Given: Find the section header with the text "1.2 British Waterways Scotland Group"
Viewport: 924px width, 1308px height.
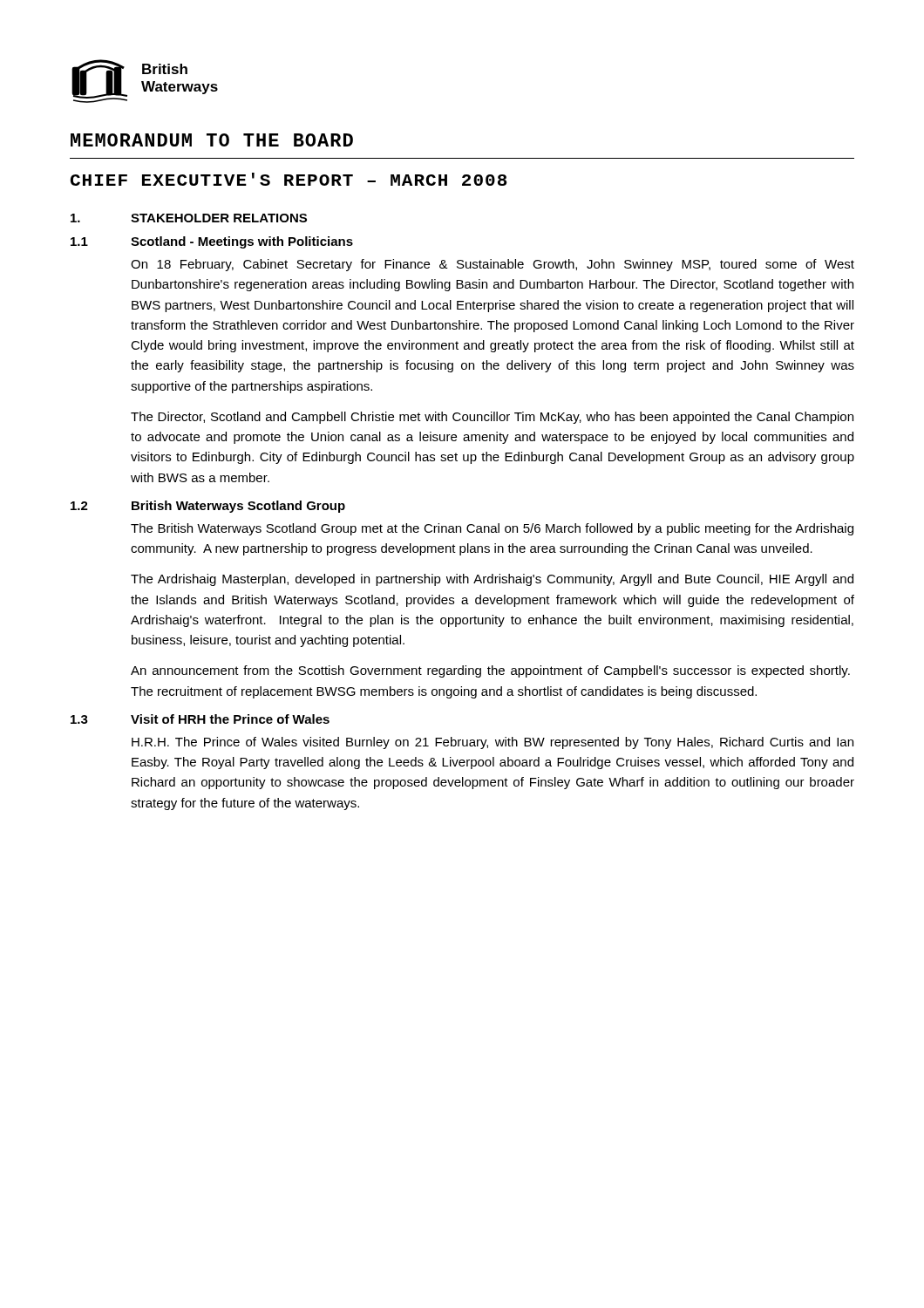Looking at the screenshot, I should [208, 505].
